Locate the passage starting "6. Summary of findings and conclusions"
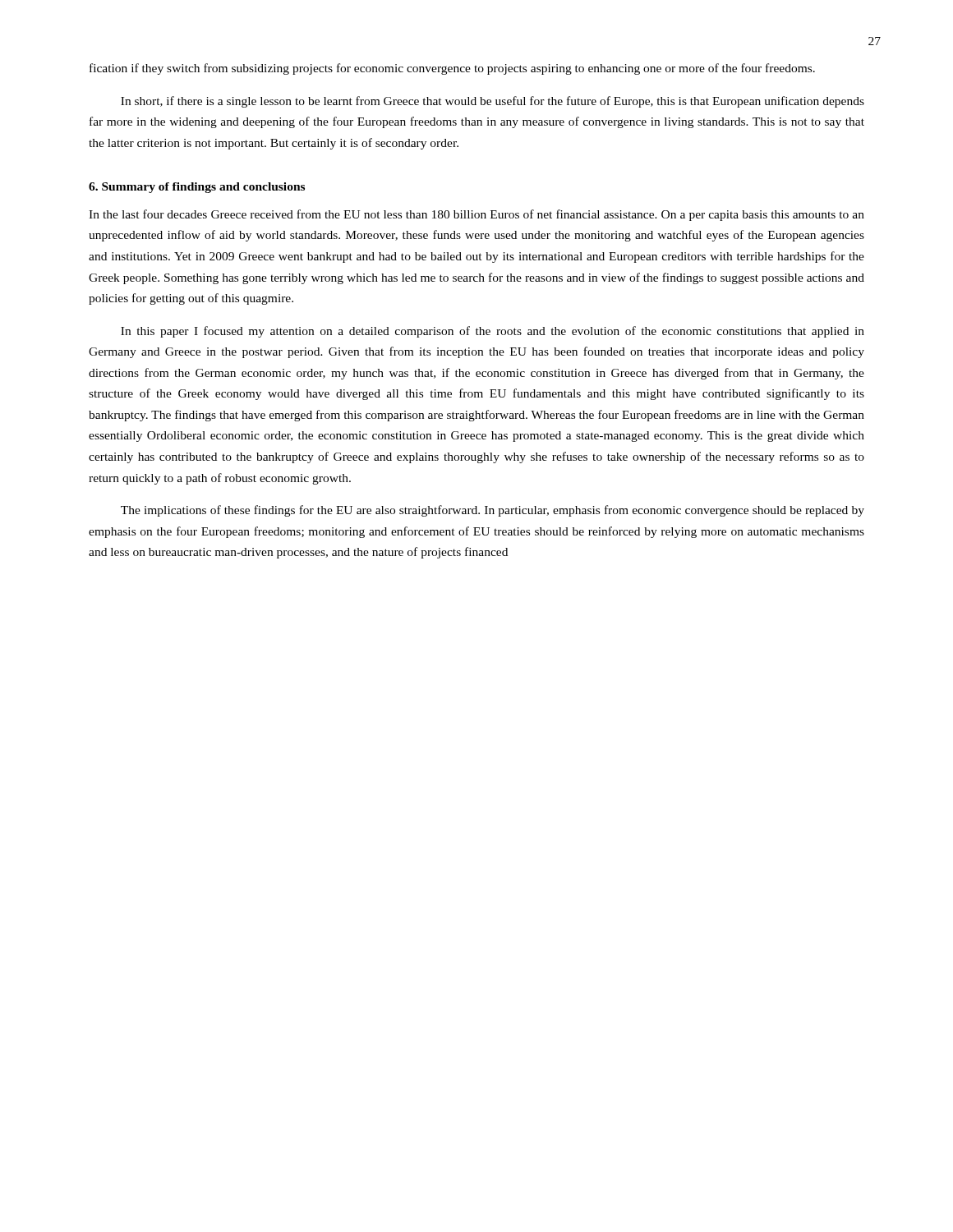The image size is (953, 1232). (197, 186)
